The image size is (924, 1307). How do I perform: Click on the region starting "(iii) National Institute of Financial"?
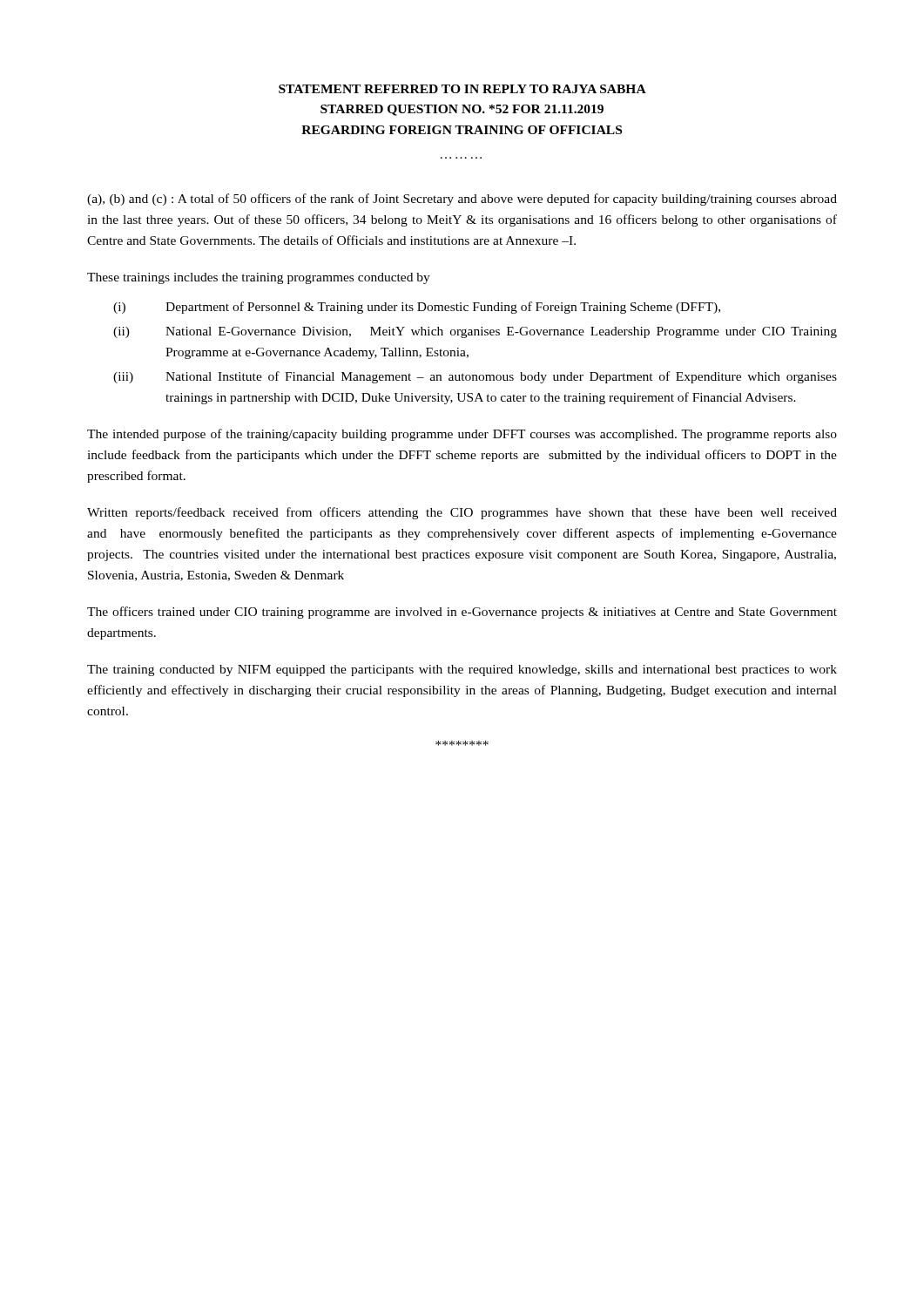[x=462, y=387]
